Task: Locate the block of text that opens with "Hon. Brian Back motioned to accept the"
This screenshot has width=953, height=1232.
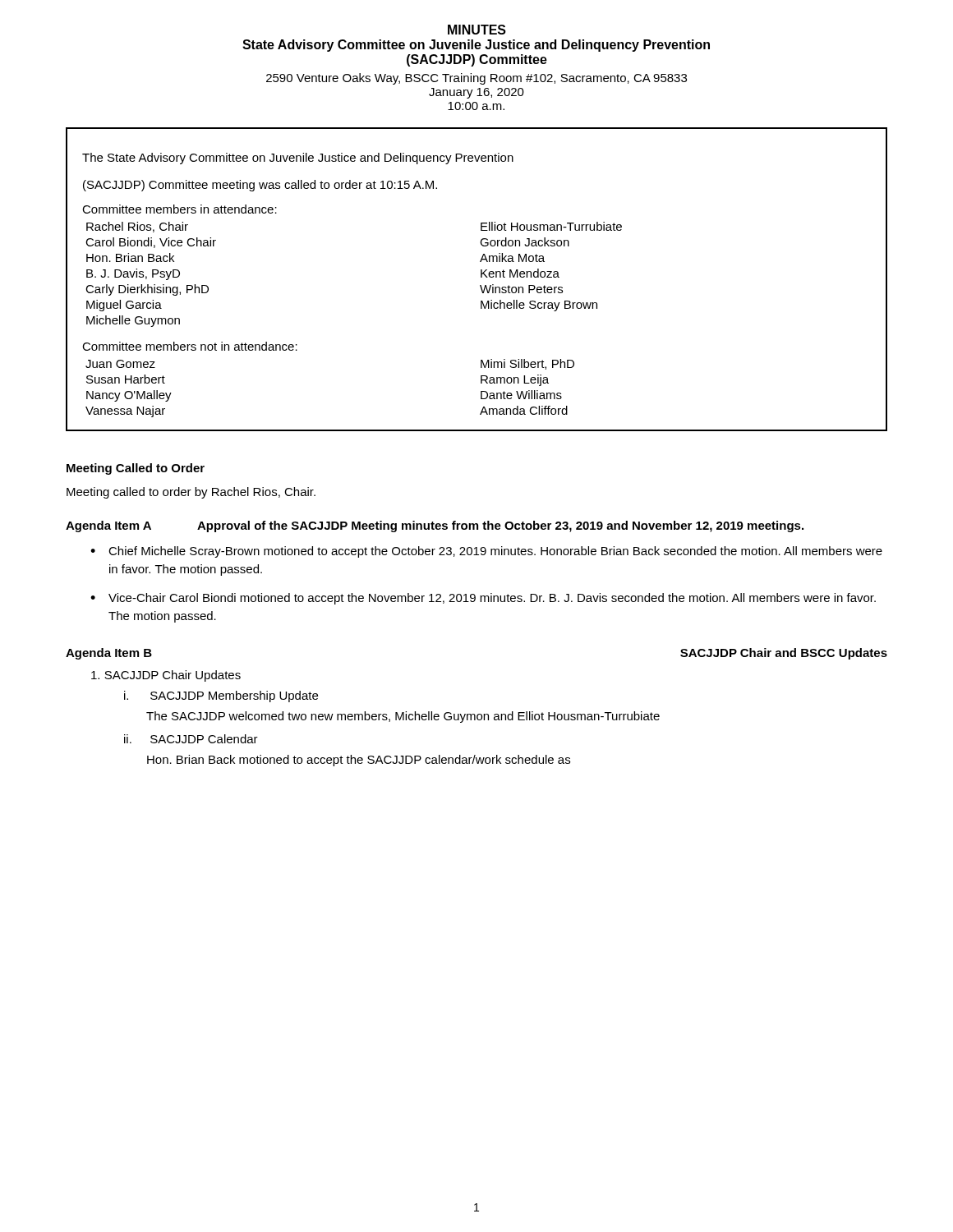Action: click(358, 759)
